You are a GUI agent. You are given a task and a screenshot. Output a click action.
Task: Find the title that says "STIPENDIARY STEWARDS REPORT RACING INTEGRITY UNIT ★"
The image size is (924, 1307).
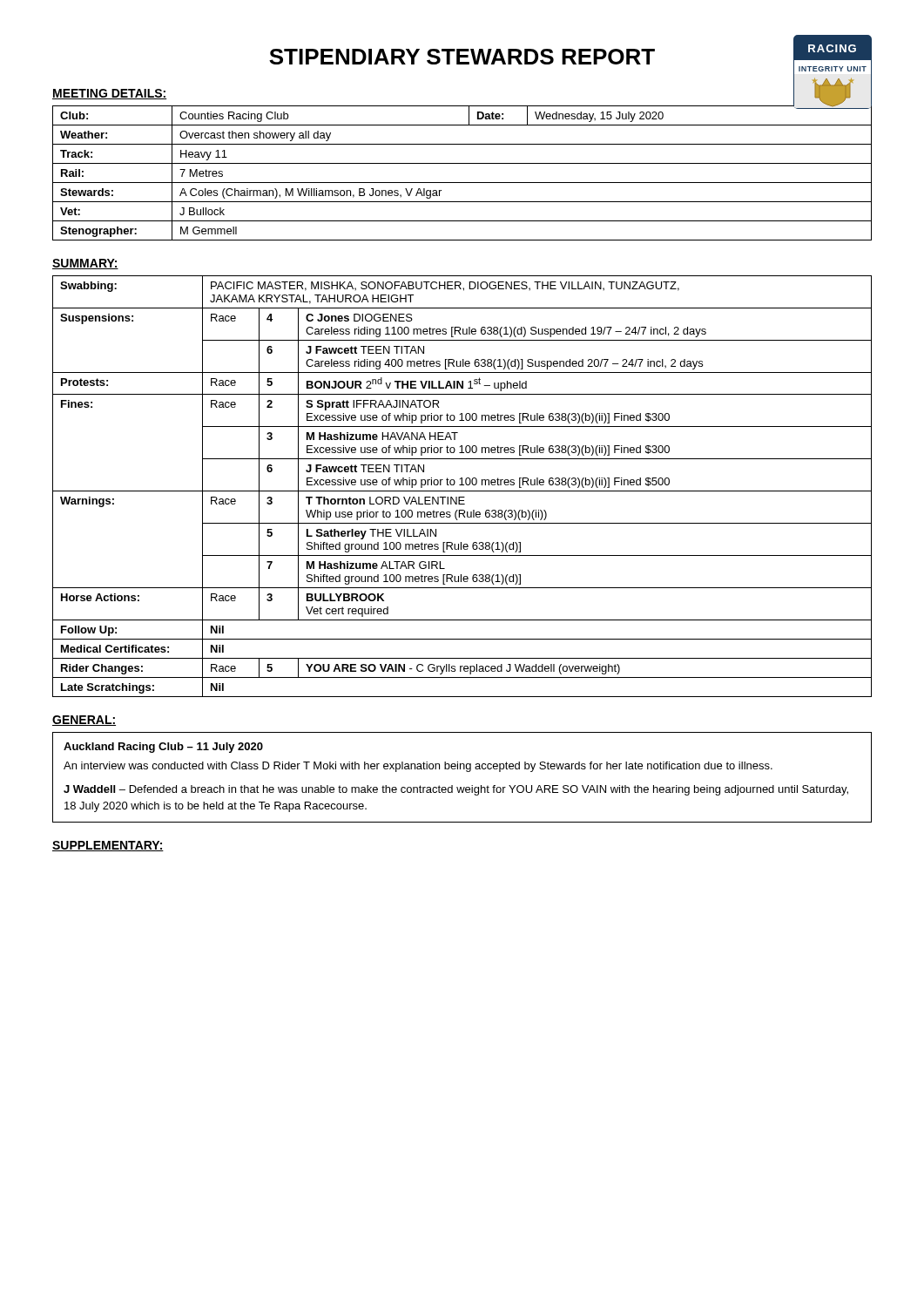462,53
